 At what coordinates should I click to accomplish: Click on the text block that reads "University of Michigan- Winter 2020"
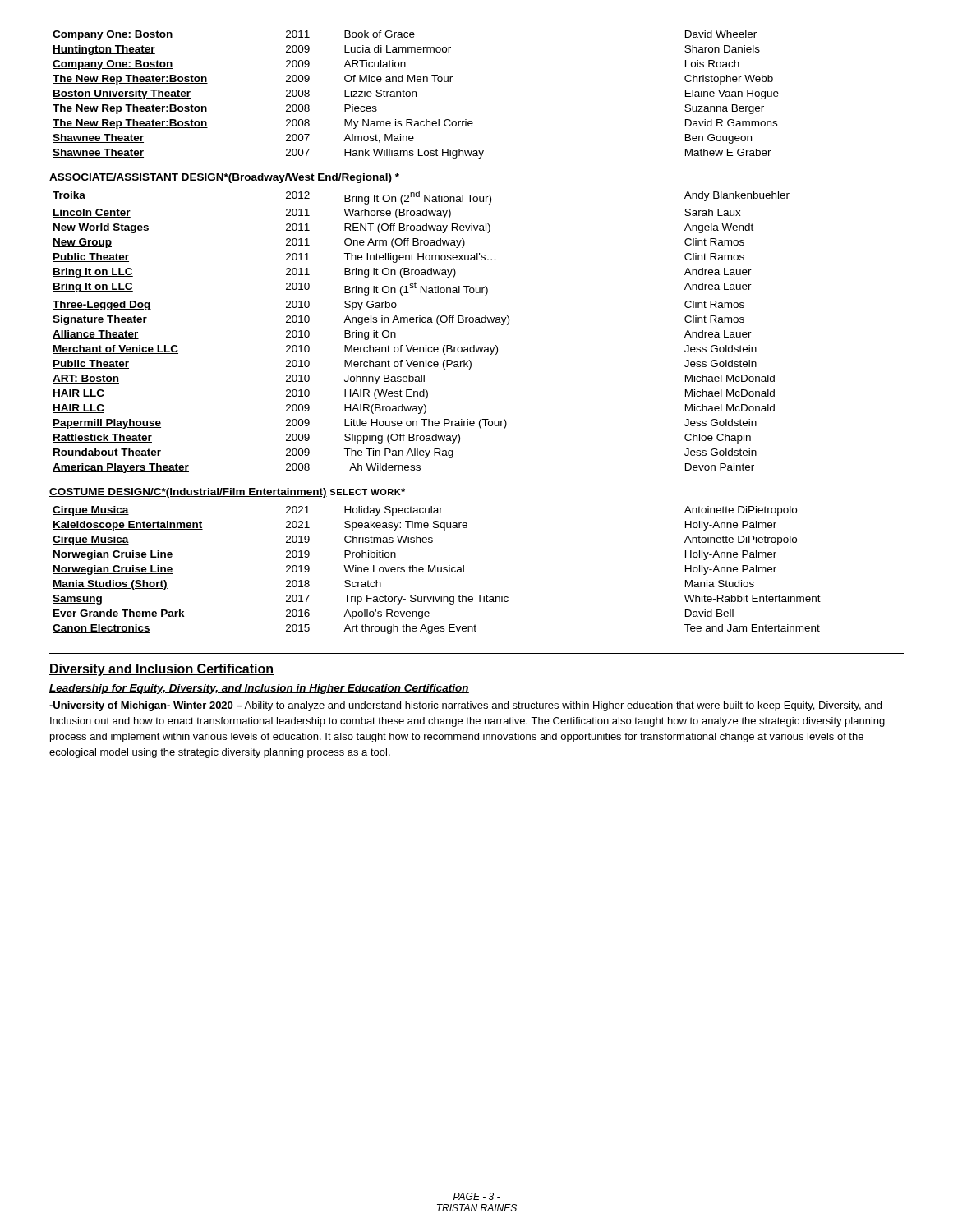[467, 728]
